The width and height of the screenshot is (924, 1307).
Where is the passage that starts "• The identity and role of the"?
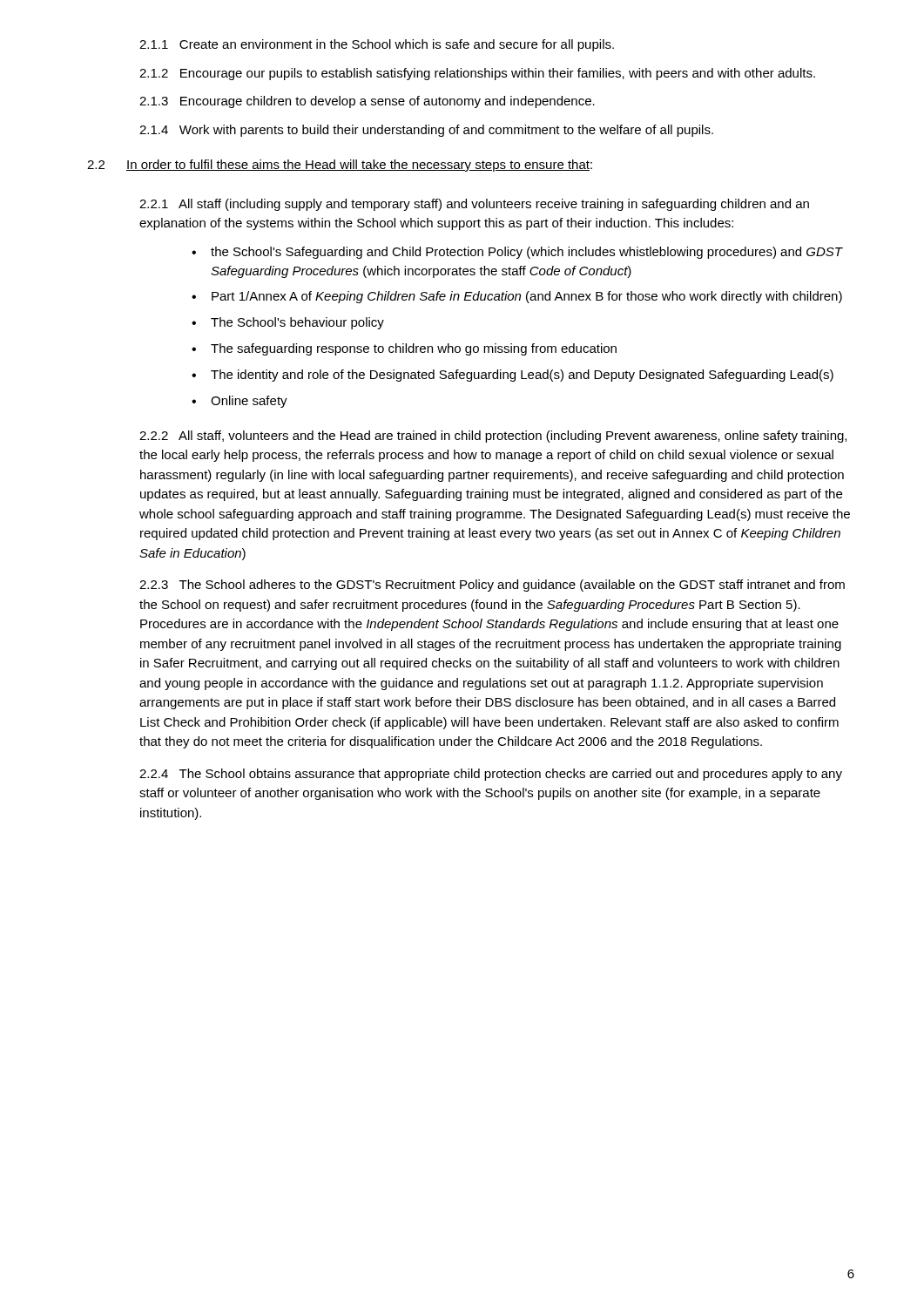point(513,375)
